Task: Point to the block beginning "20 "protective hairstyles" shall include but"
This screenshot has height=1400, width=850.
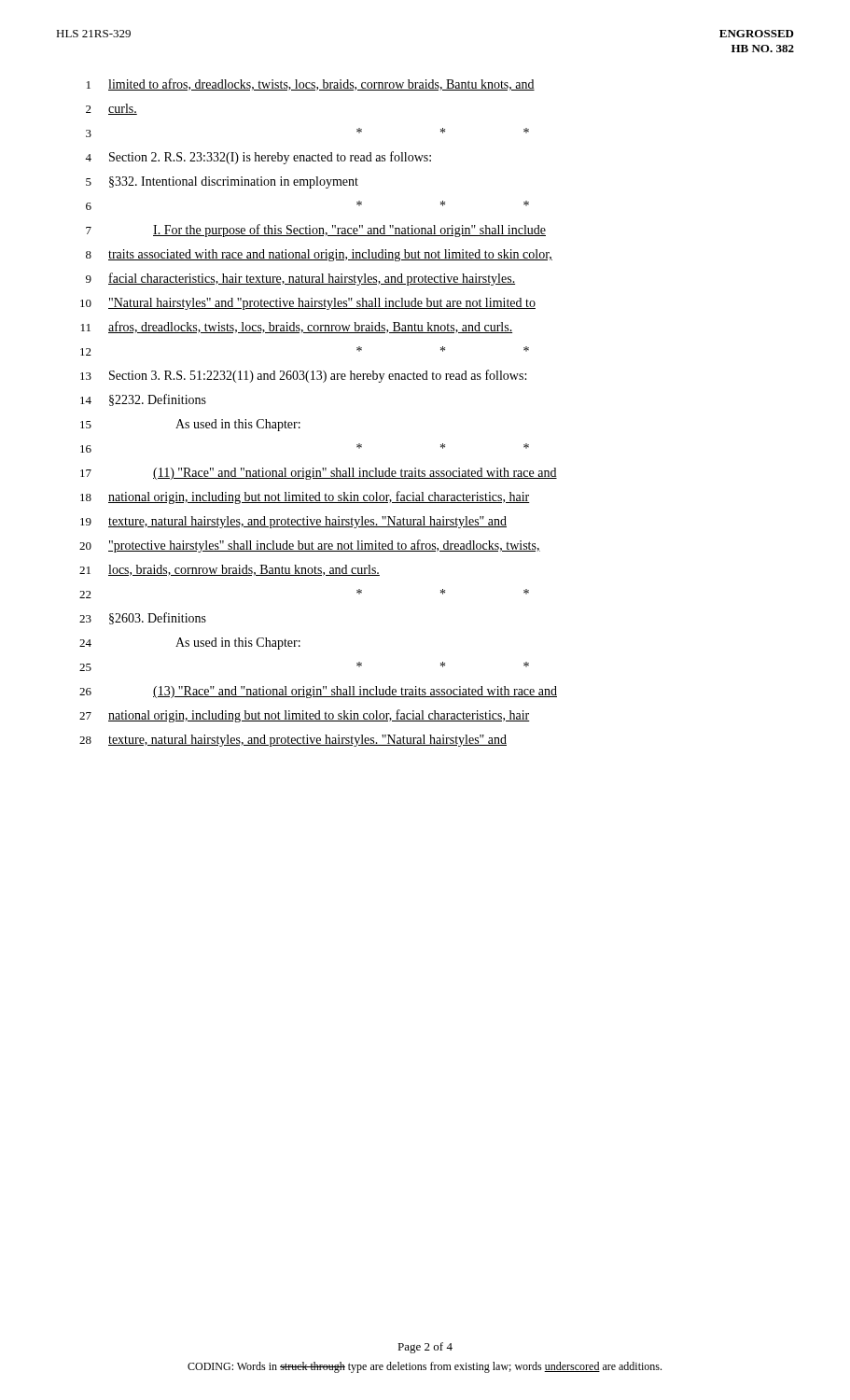Action: 425,546
